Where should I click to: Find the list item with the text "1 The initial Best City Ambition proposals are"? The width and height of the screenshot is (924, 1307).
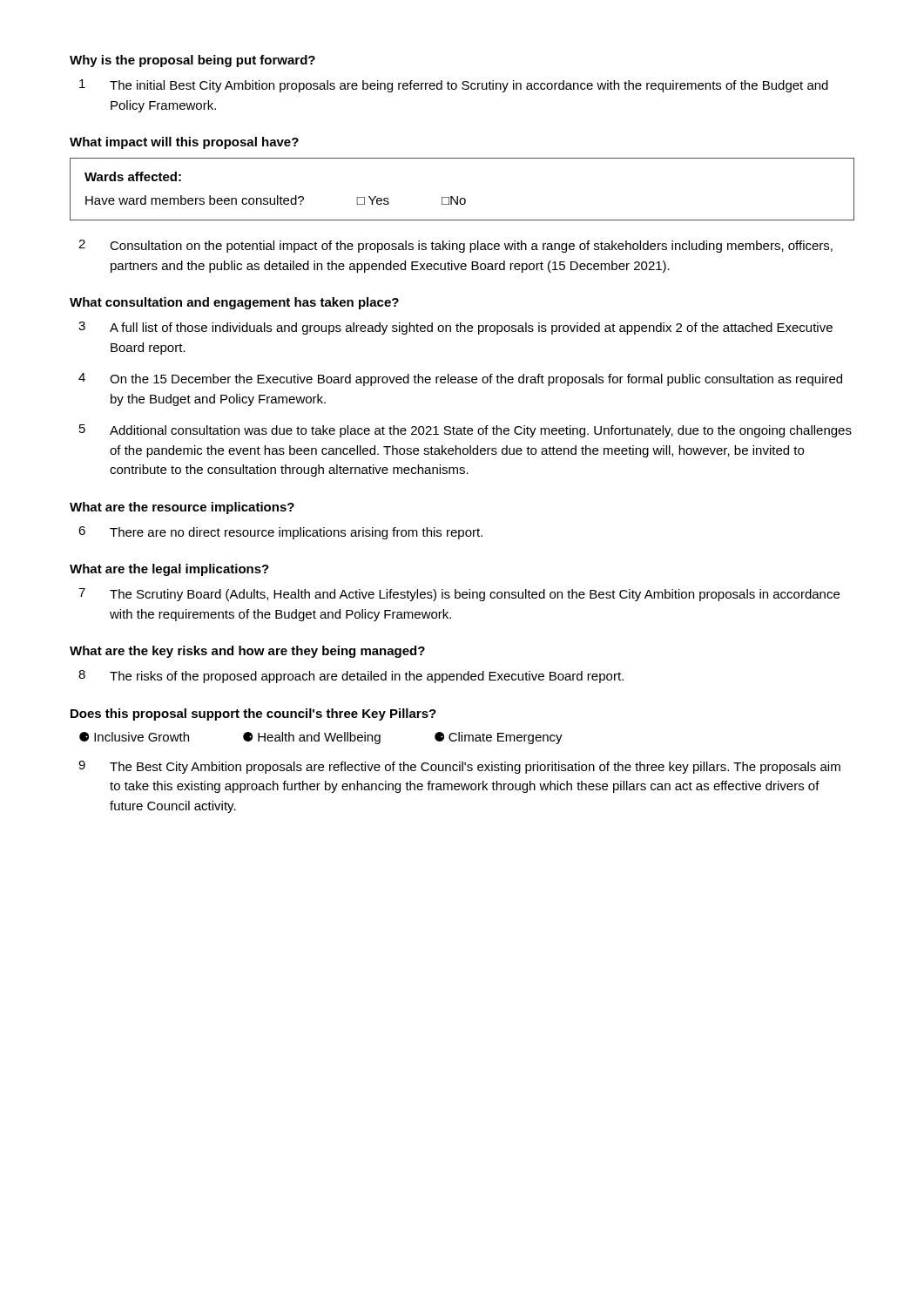pyautogui.click(x=466, y=95)
